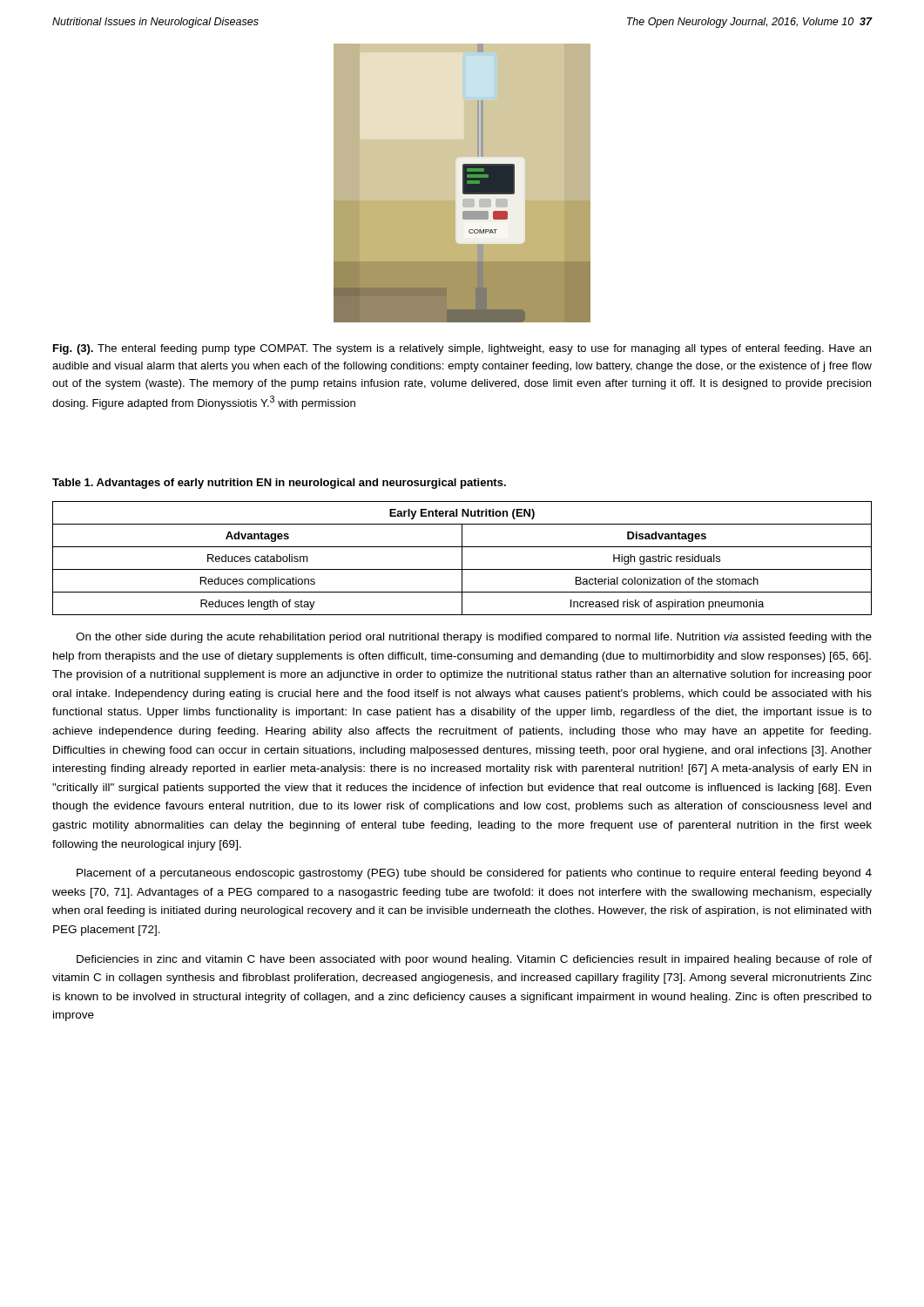Screen dimensions: 1307x924
Task: Locate the caption that opens with "Table 1. Advantages"
Action: pos(279,482)
